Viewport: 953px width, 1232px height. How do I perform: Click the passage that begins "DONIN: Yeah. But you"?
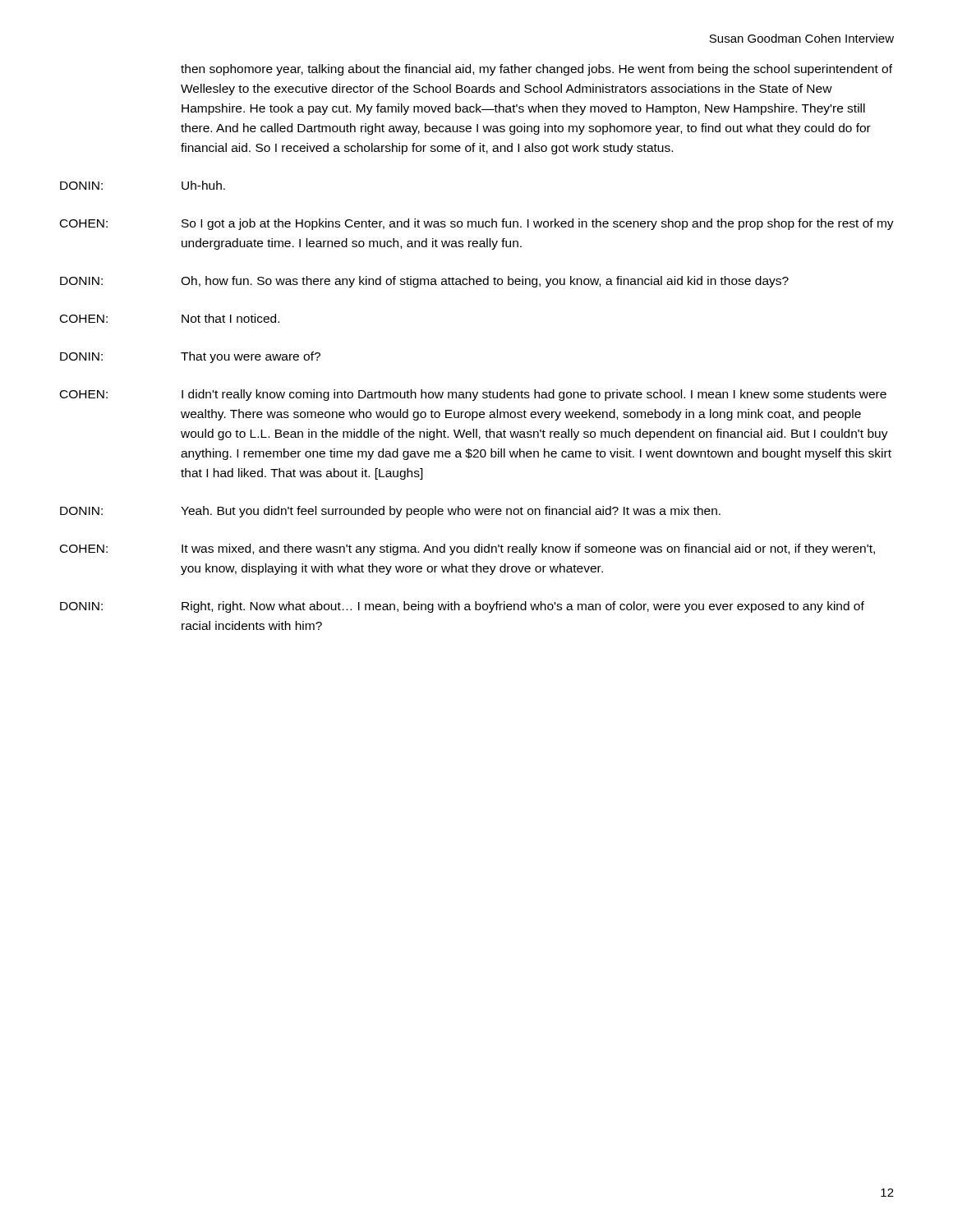(x=476, y=511)
